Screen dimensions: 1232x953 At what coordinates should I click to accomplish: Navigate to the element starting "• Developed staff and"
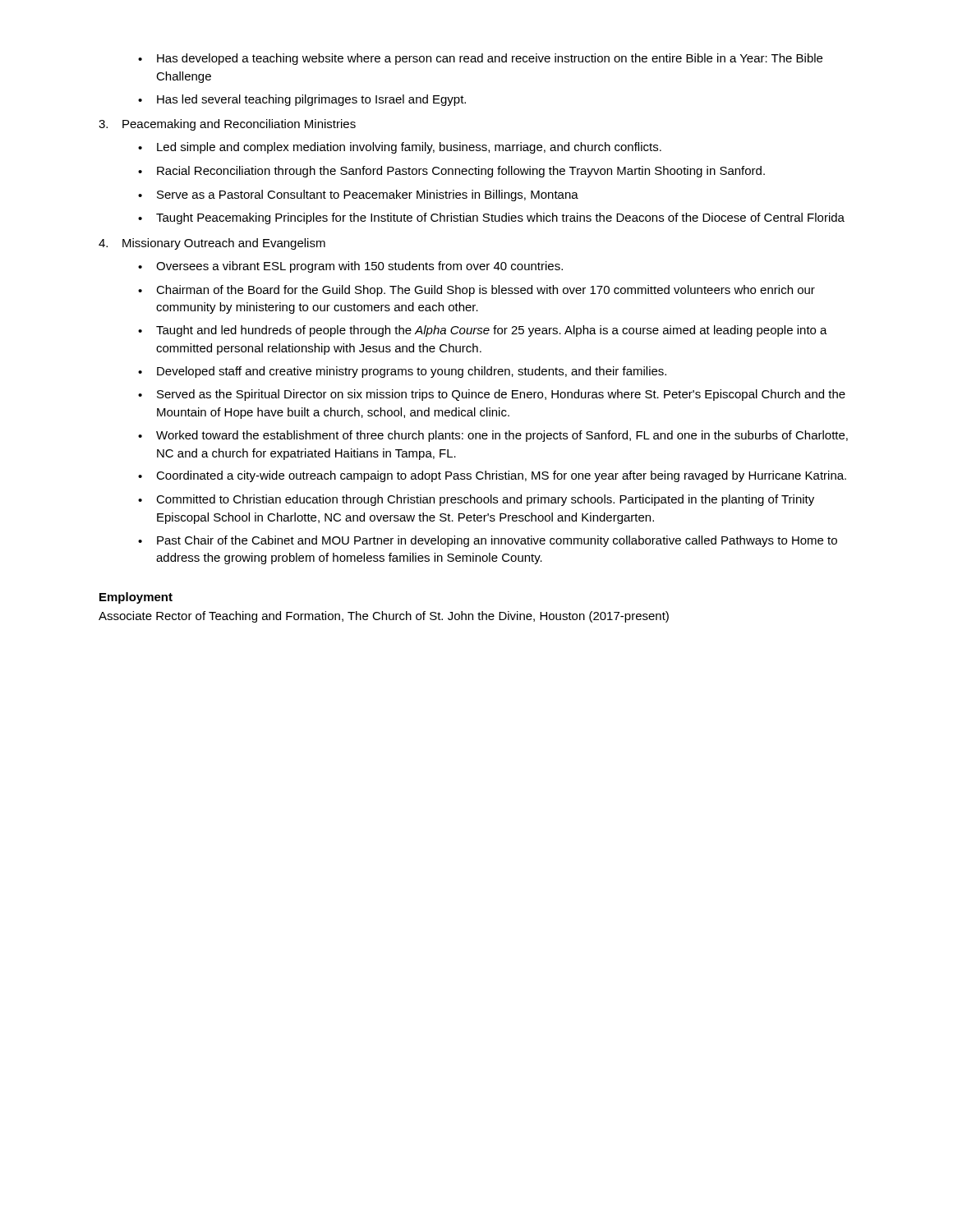coord(496,371)
